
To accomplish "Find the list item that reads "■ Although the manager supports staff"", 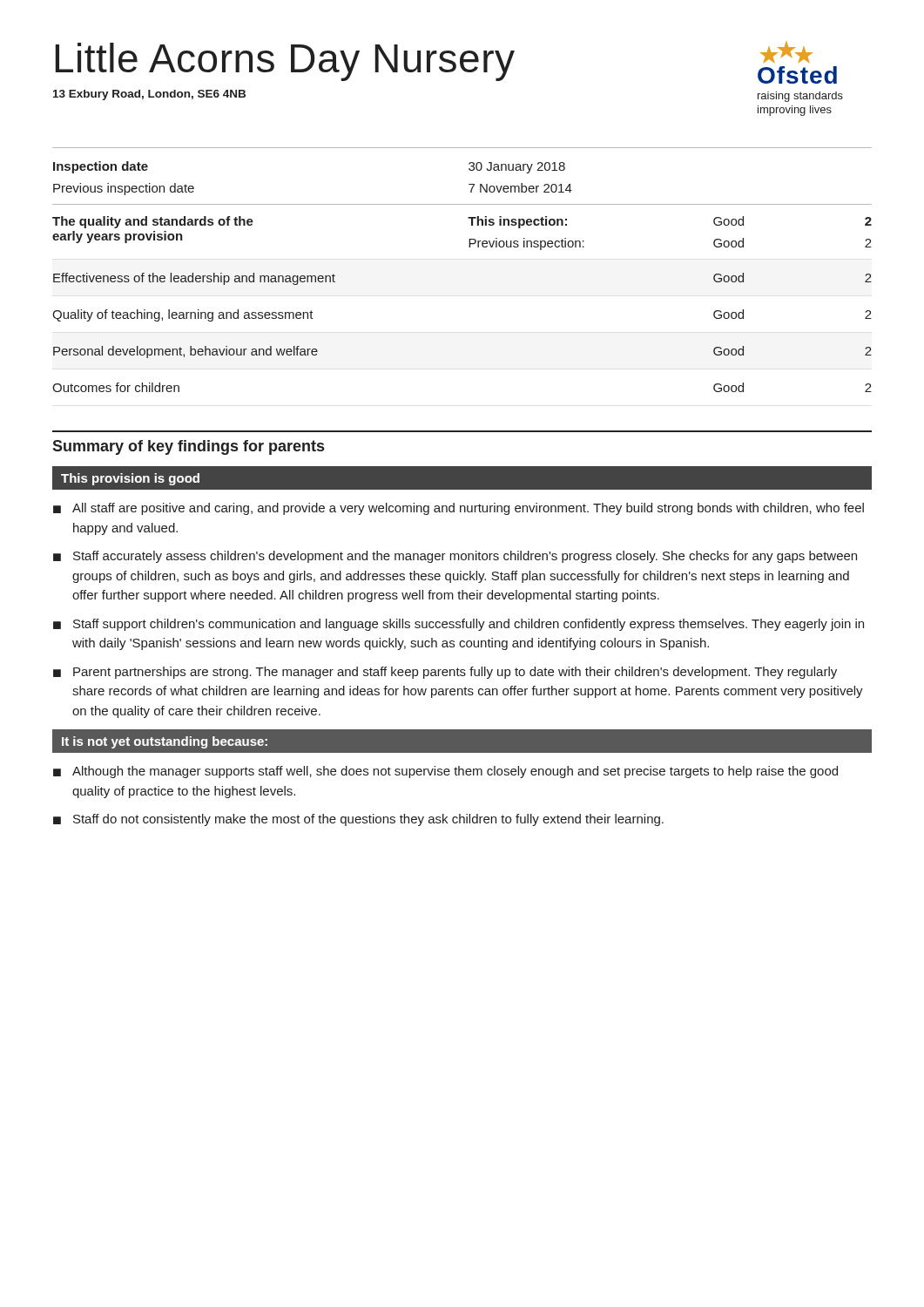I will pyautogui.click(x=462, y=781).
